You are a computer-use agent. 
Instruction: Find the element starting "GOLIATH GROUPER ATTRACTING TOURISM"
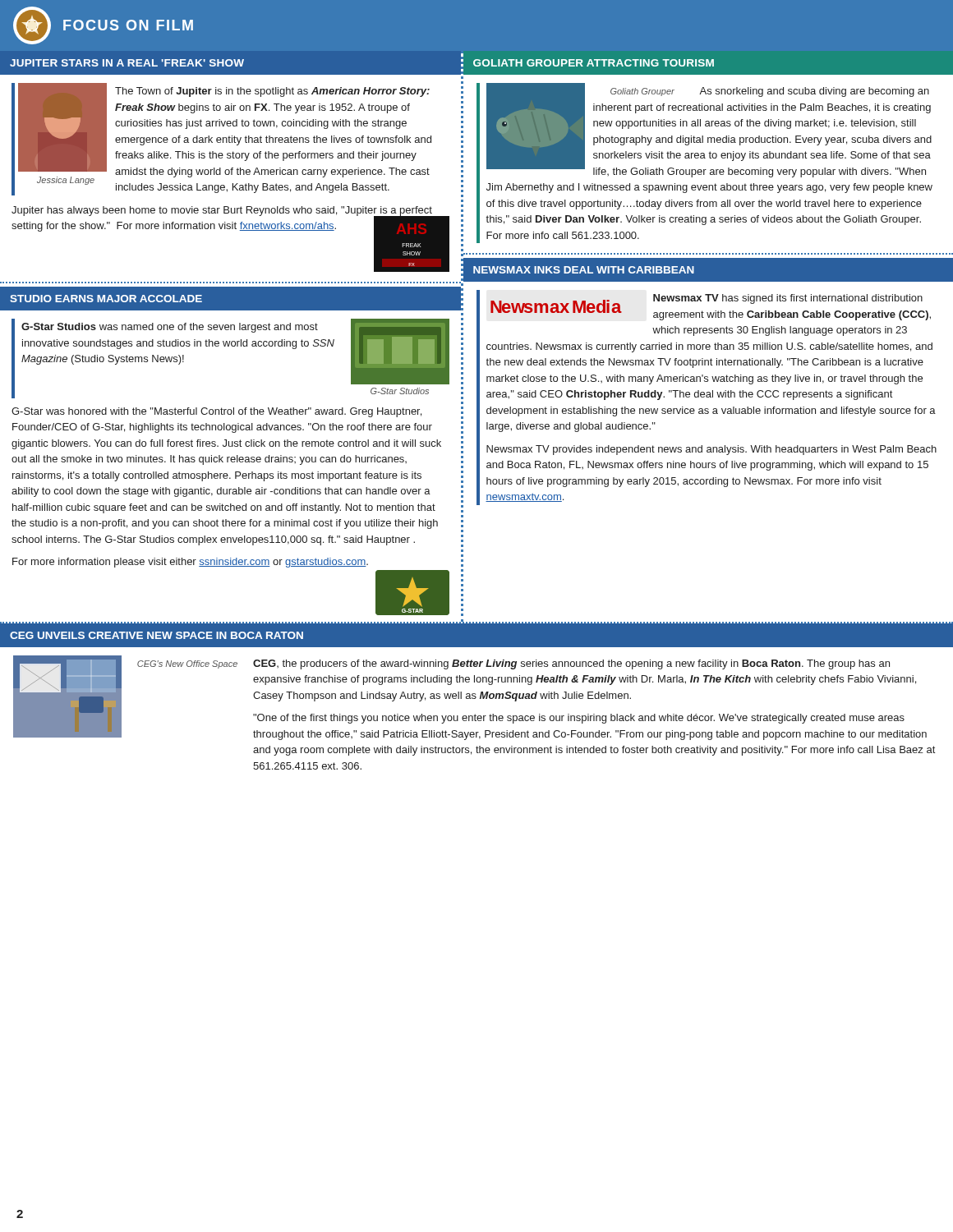coord(594,63)
